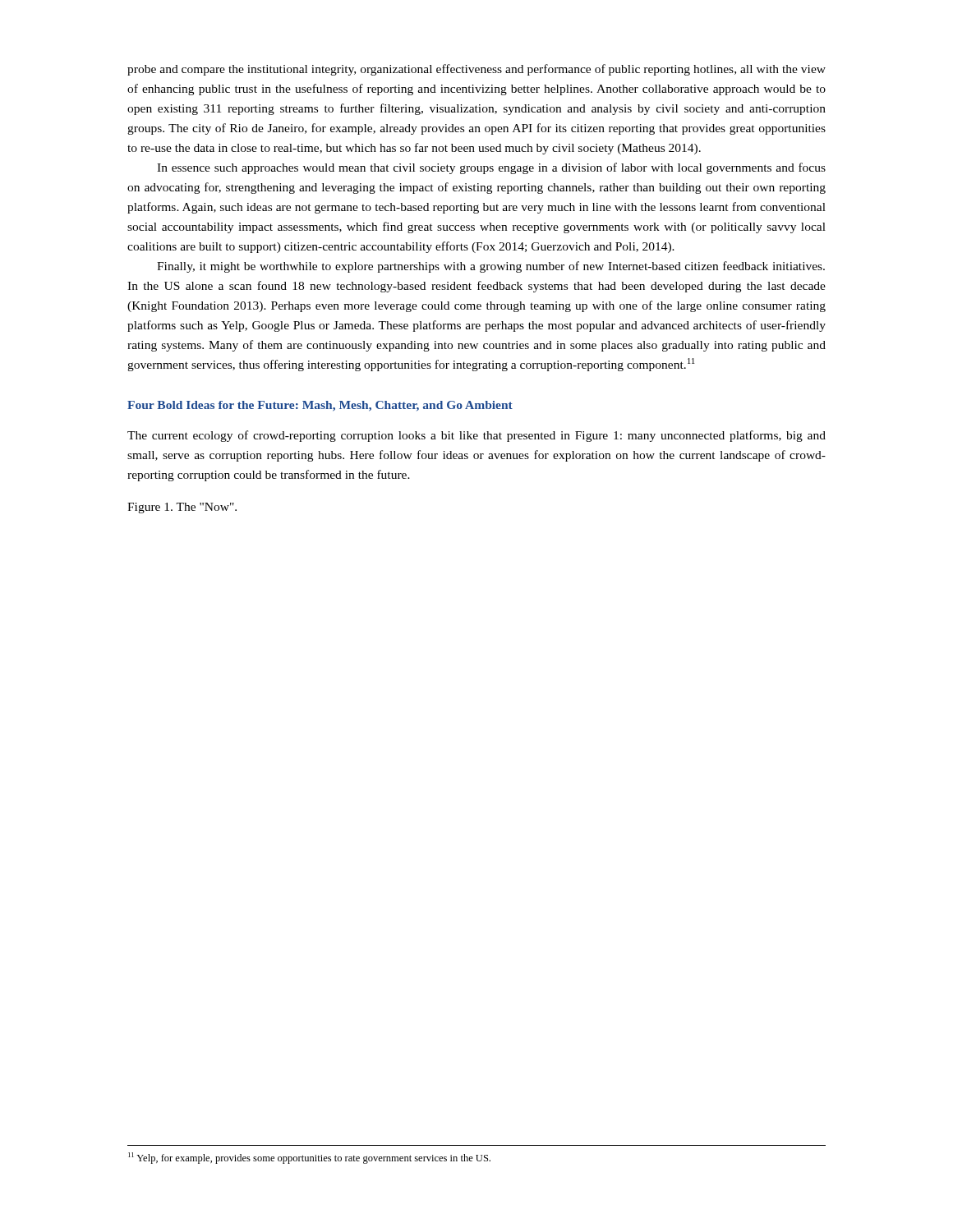The image size is (953, 1232).
Task: Select the element starting "Finally, it might be"
Action: tap(476, 316)
